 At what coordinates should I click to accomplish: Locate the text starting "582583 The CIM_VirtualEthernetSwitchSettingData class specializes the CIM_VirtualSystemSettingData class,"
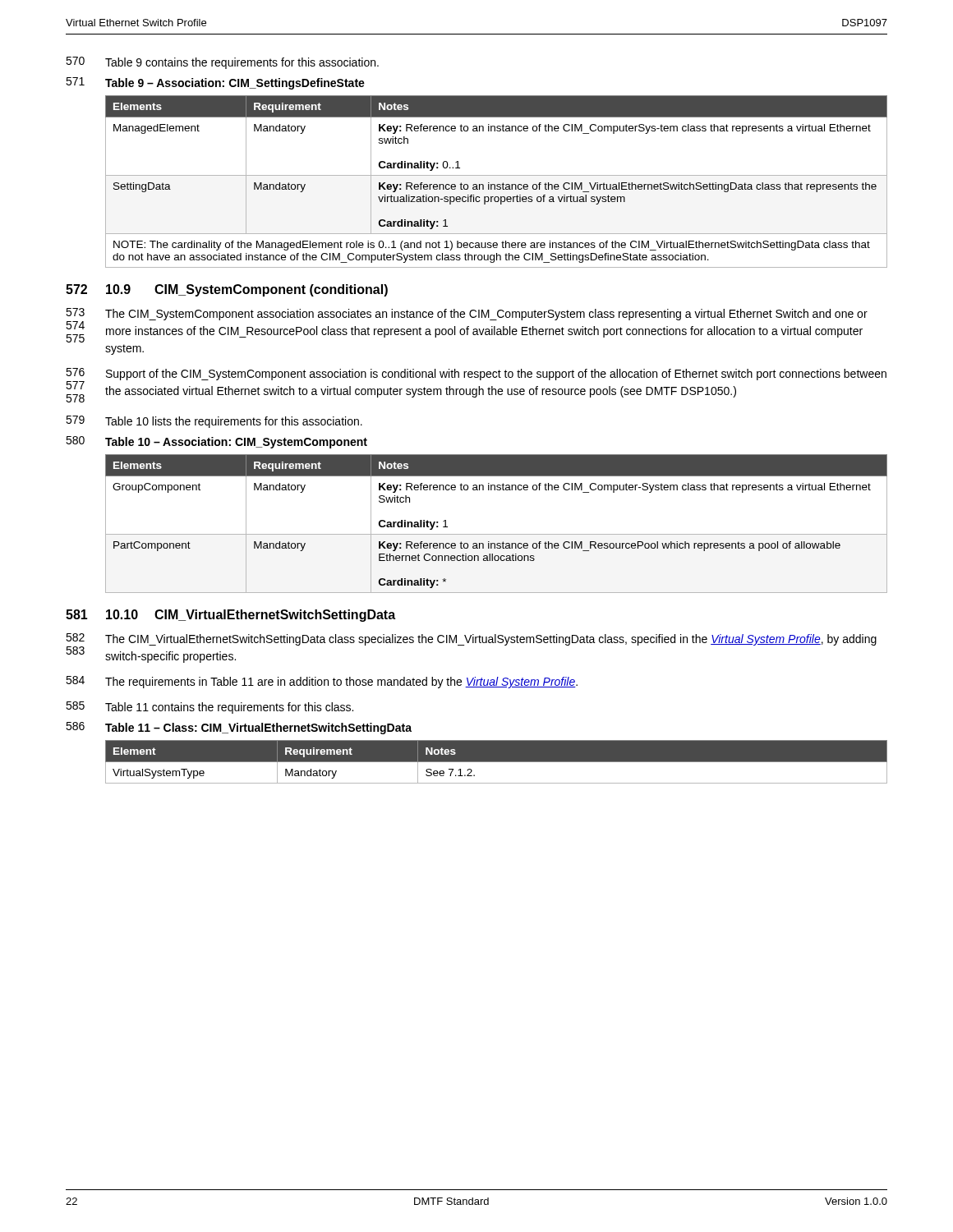pos(476,648)
